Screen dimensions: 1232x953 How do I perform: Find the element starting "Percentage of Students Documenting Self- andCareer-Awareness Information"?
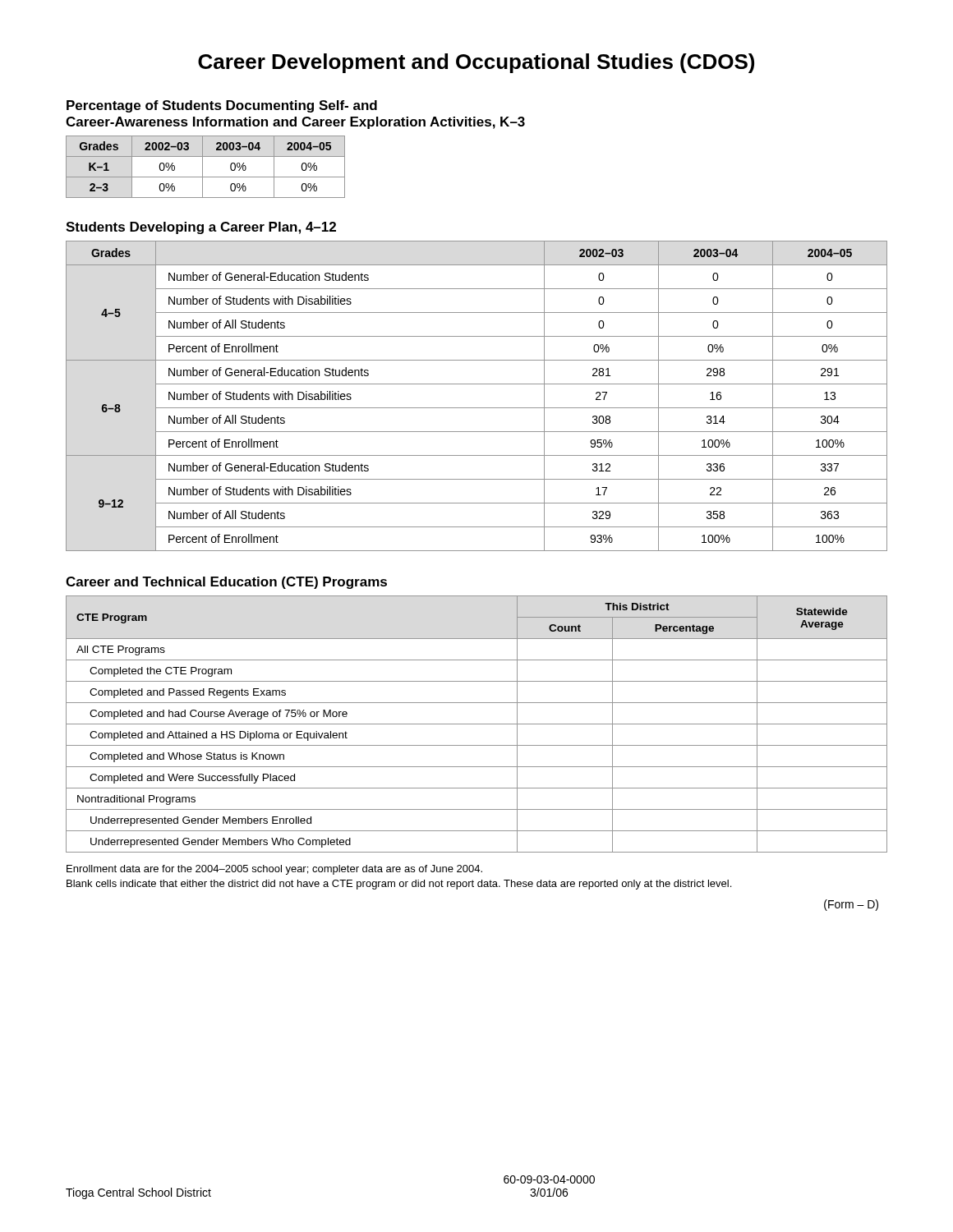(x=295, y=114)
